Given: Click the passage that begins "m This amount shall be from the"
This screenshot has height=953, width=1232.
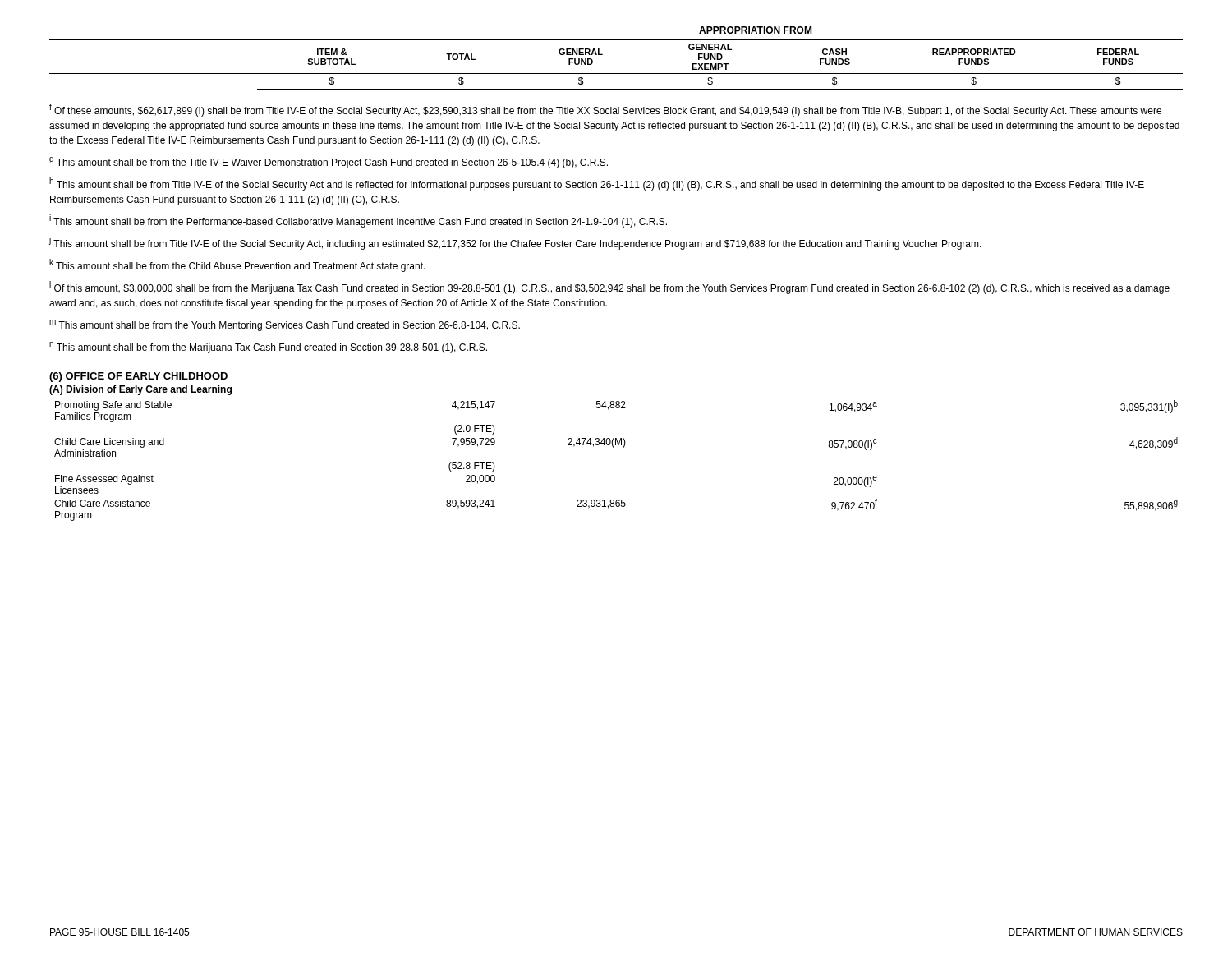Looking at the screenshot, I should tap(285, 324).
